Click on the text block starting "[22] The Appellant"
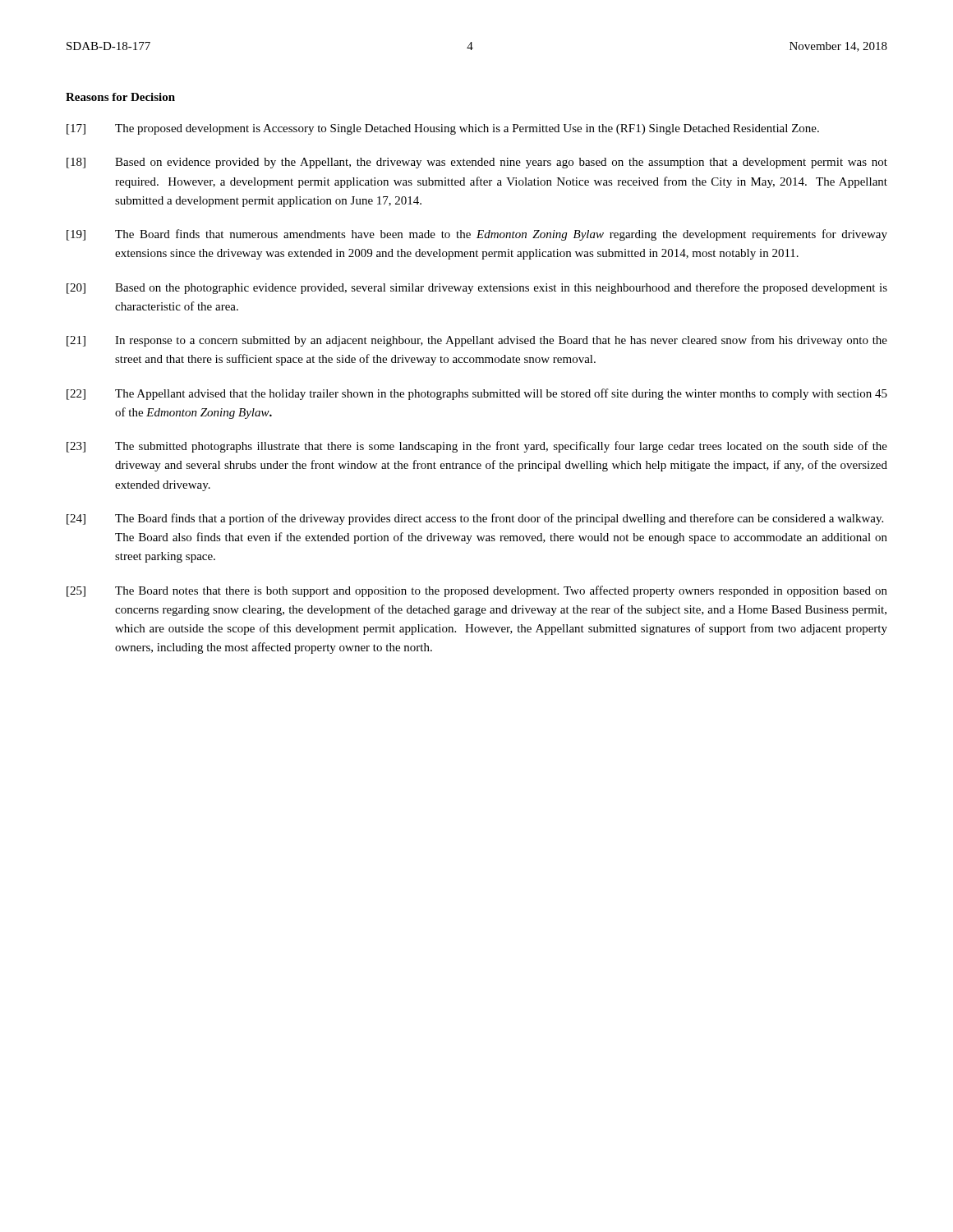This screenshot has width=953, height=1232. tap(476, 403)
